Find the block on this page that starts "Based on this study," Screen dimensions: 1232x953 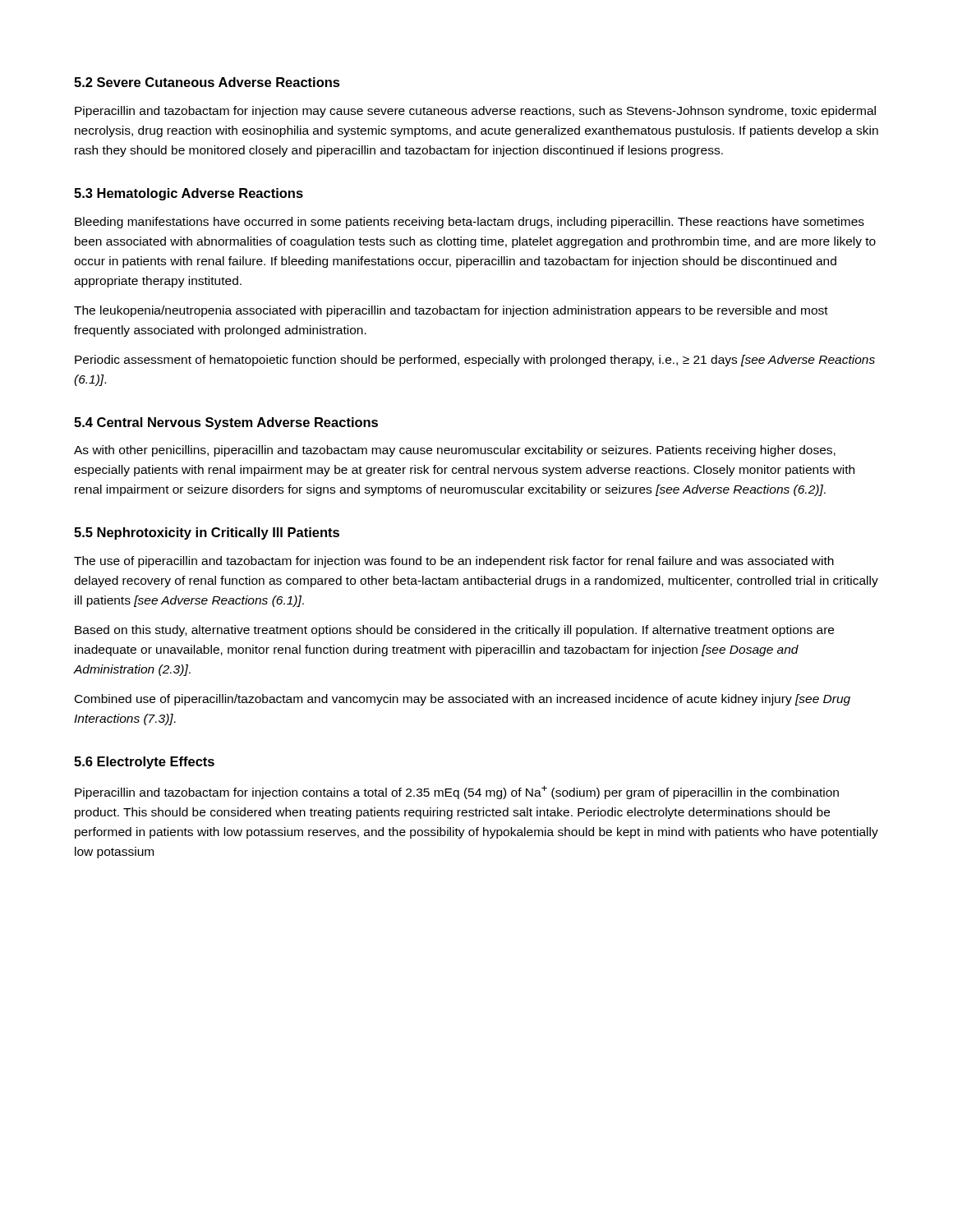pos(454,650)
